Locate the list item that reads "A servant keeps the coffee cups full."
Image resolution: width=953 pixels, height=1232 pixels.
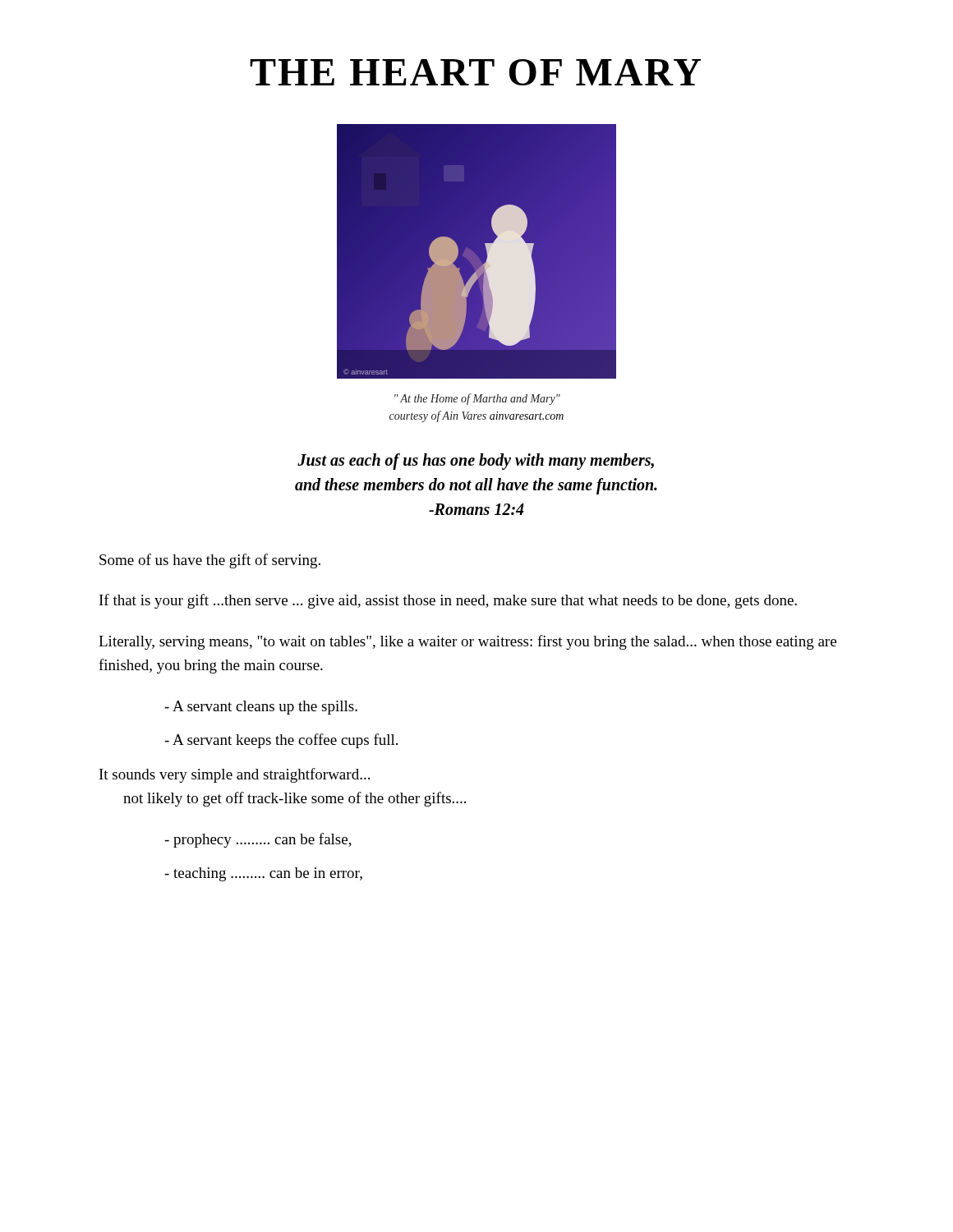282,740
